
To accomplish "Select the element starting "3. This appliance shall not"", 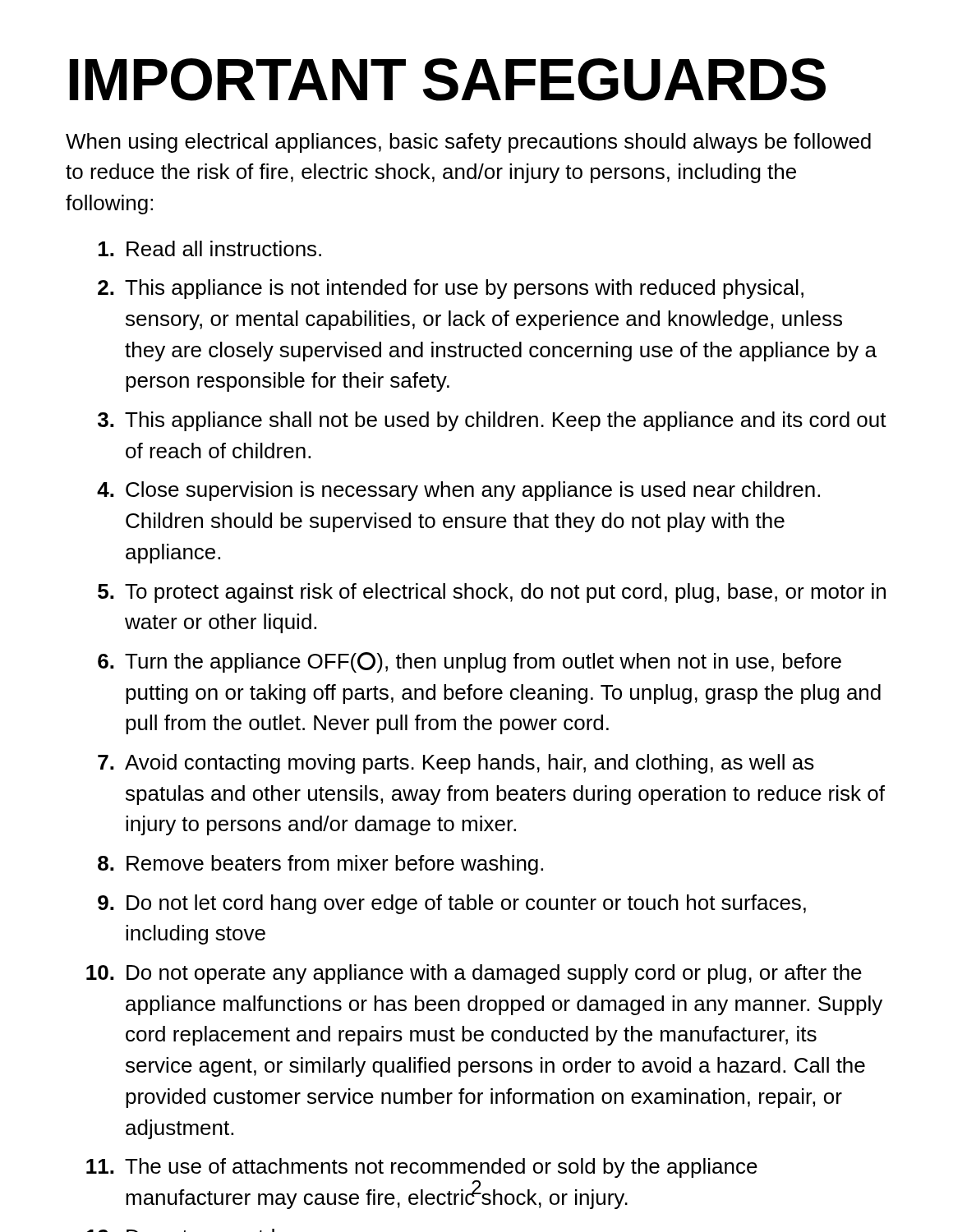I will [476, 436].
